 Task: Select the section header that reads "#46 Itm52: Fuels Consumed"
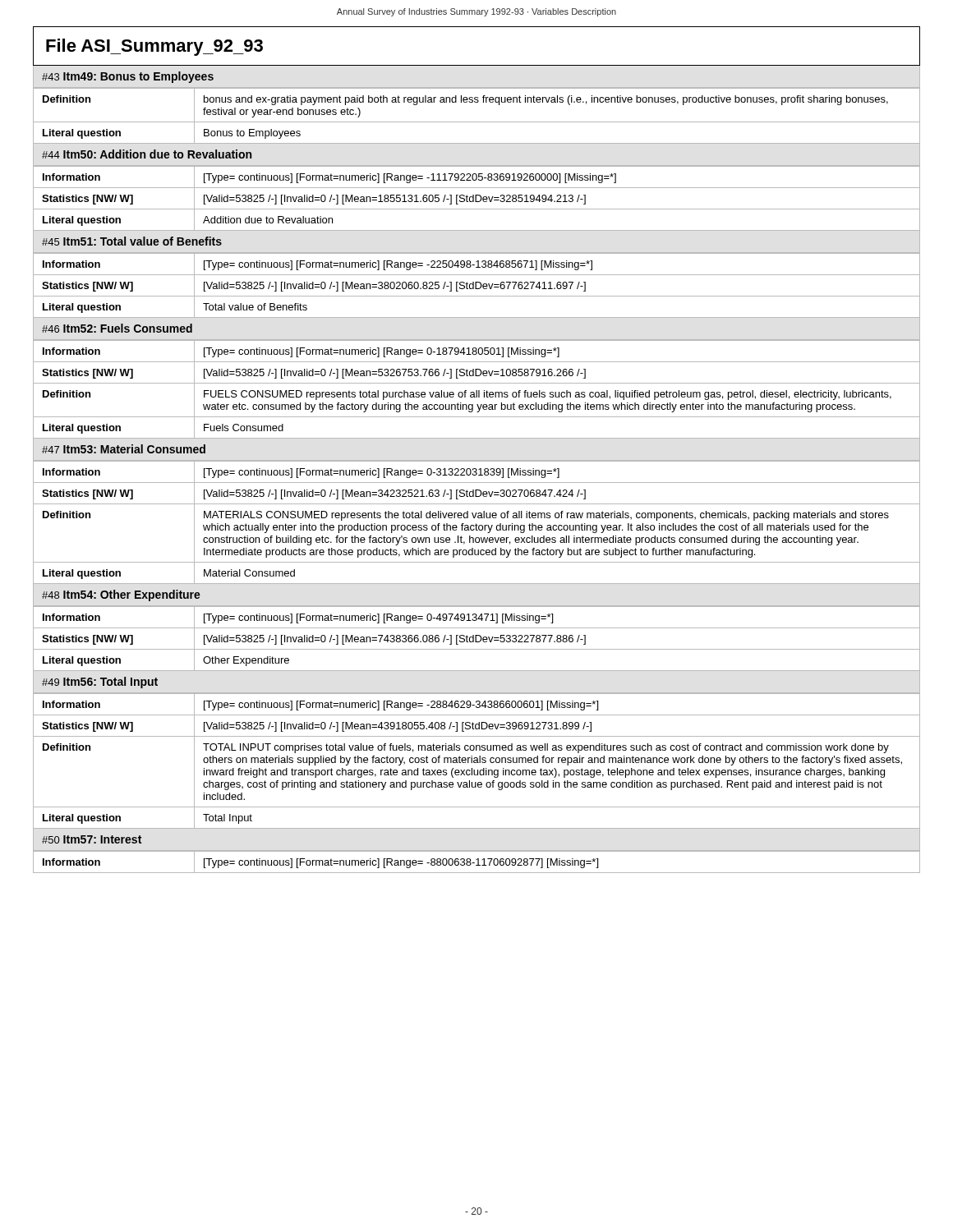coord(117,329)
